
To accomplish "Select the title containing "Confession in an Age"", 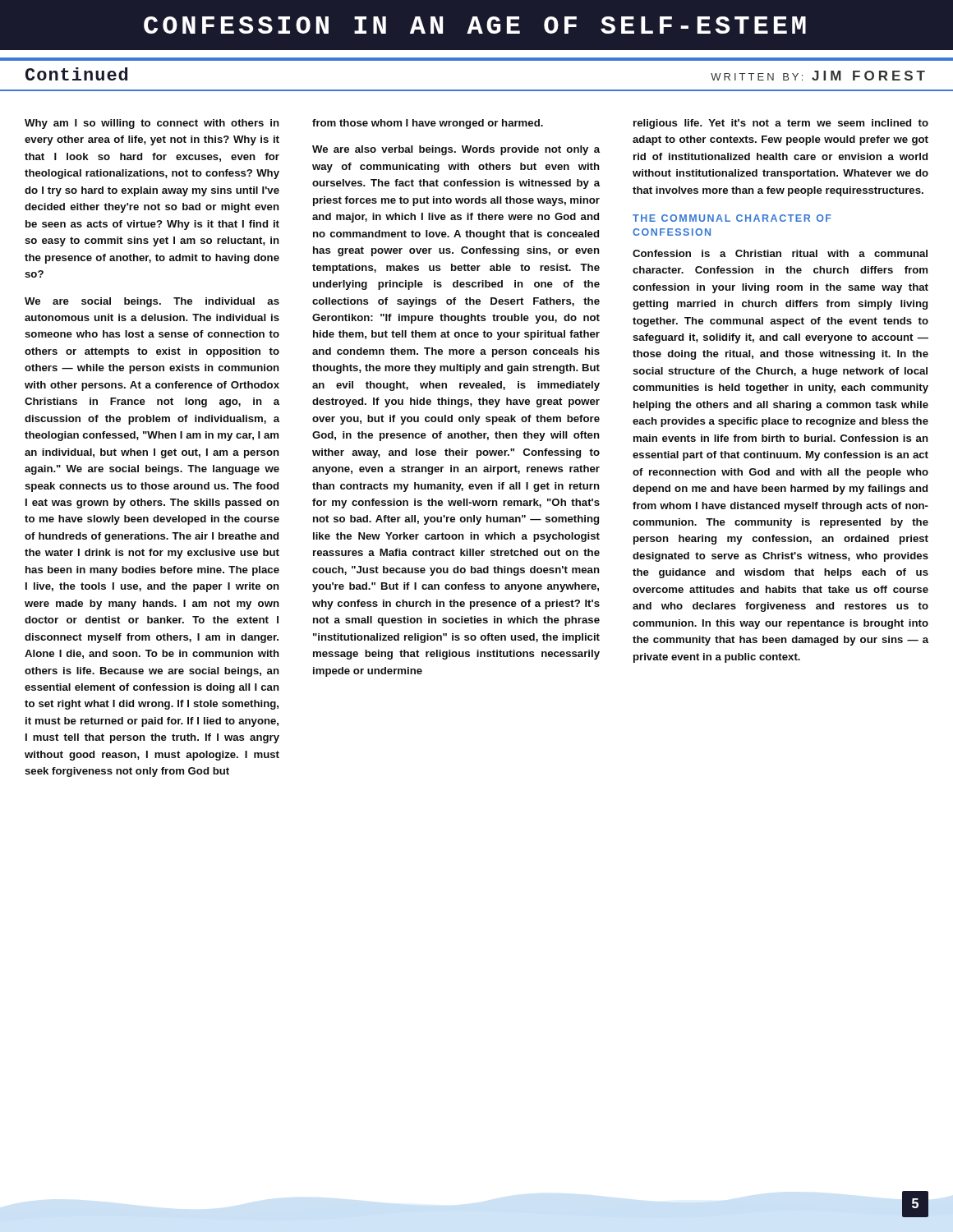I will click(476, 27).
